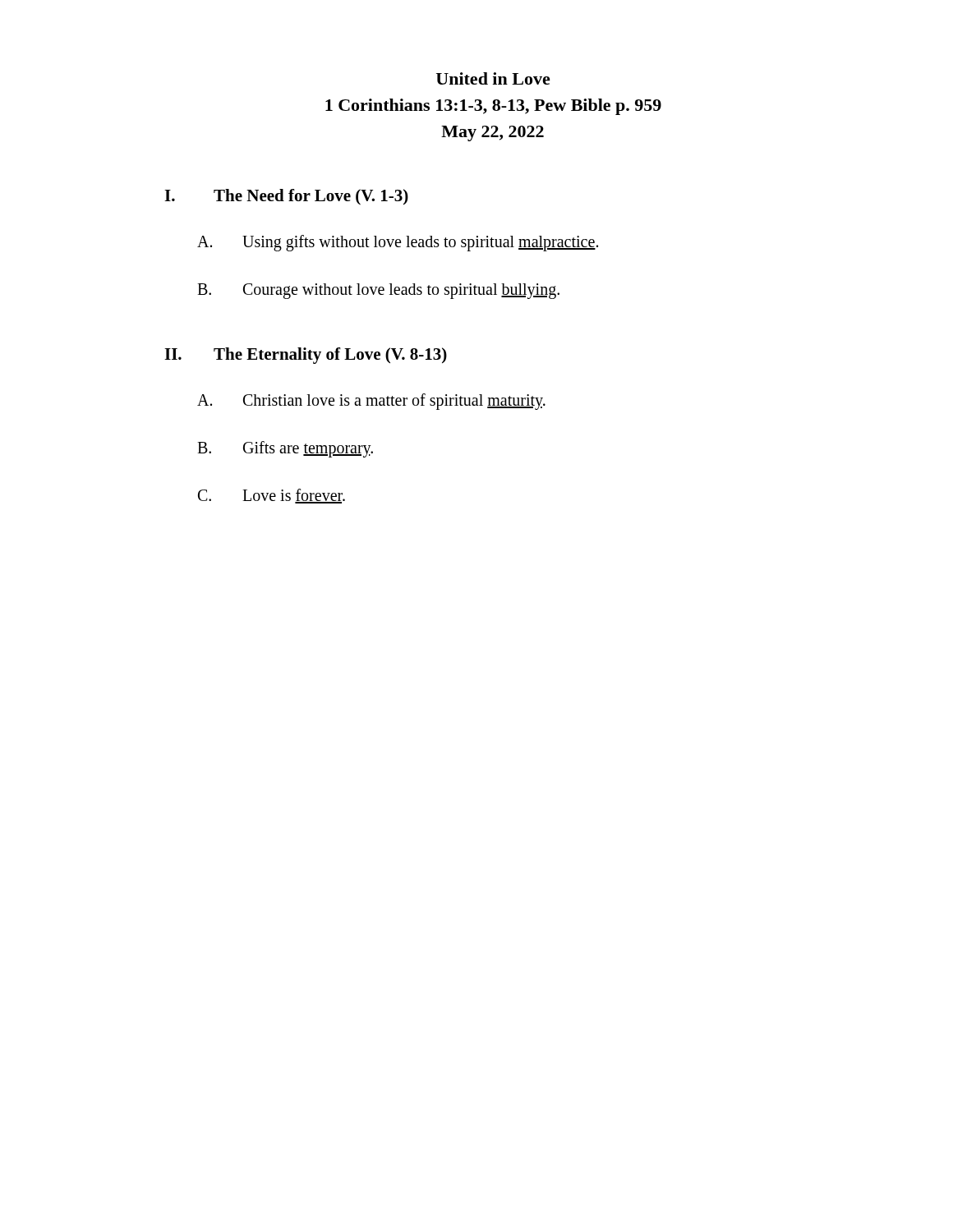Viewport: 953px width, 1232px height.
Task: Where does it say "B. Gifts are temporary."?
Action: pyautogui.click(x=286, y=447)
